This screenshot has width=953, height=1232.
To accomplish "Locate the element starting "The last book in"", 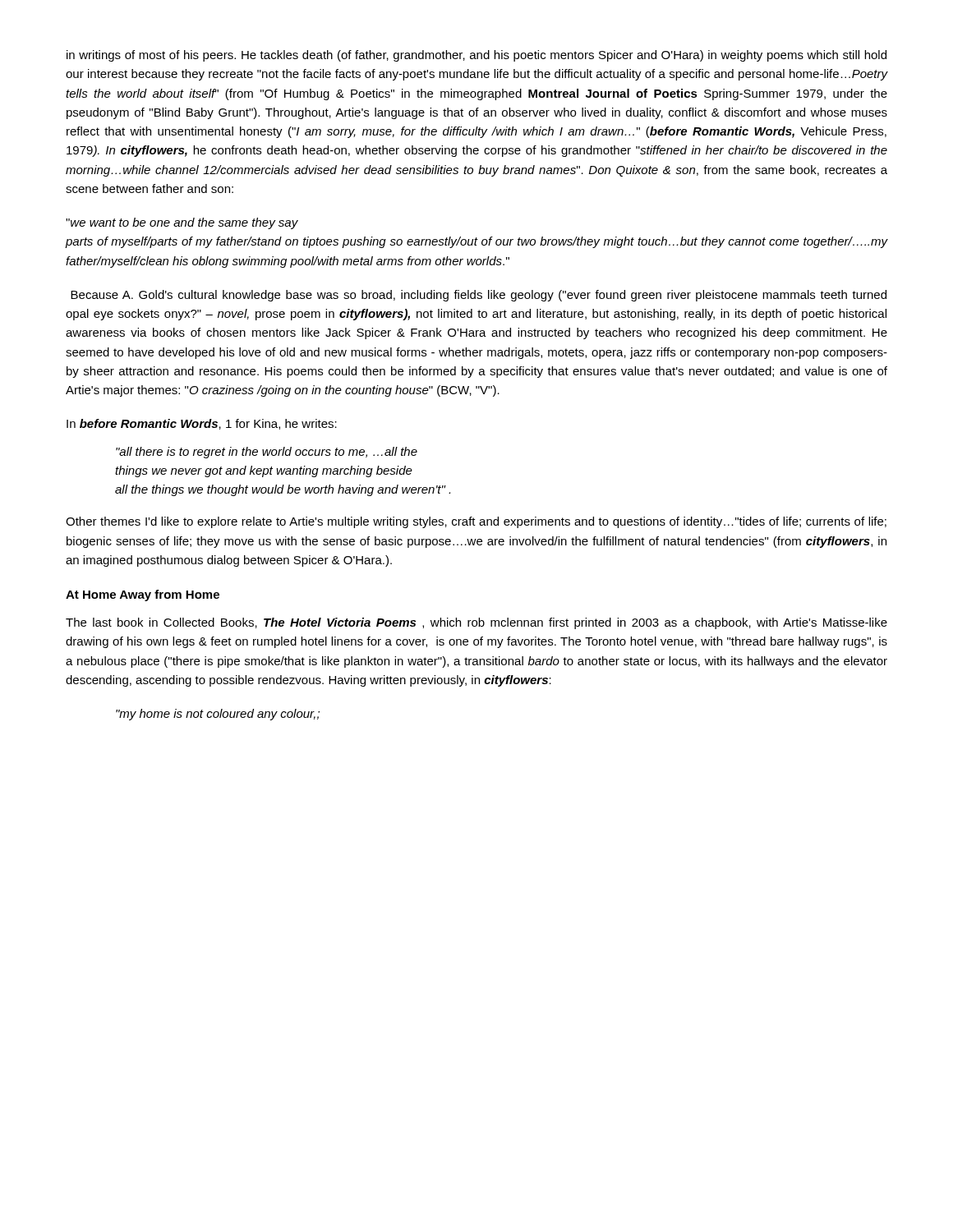I will point(476,651).
